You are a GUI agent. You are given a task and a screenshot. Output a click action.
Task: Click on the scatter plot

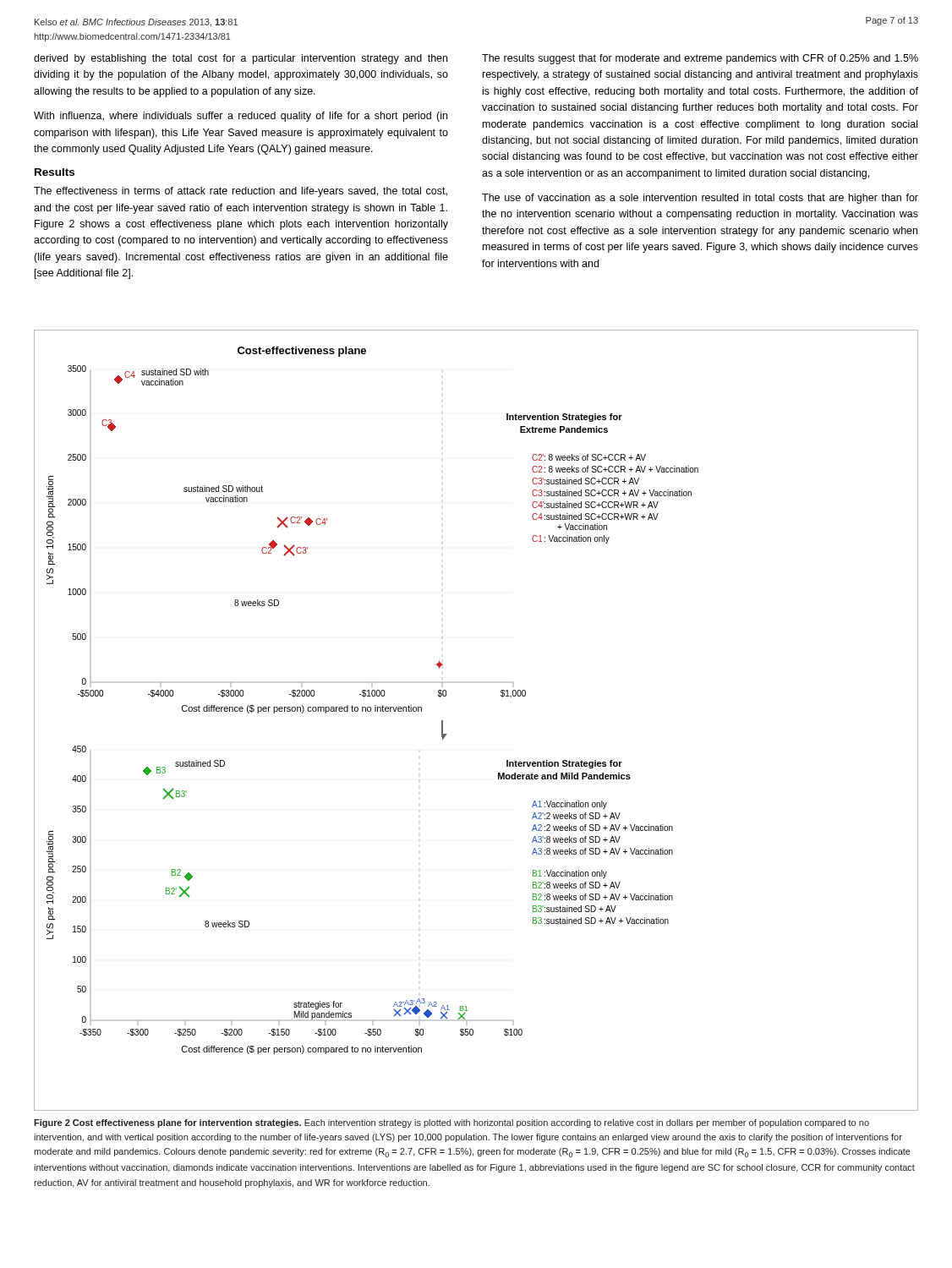coord(476,720)
